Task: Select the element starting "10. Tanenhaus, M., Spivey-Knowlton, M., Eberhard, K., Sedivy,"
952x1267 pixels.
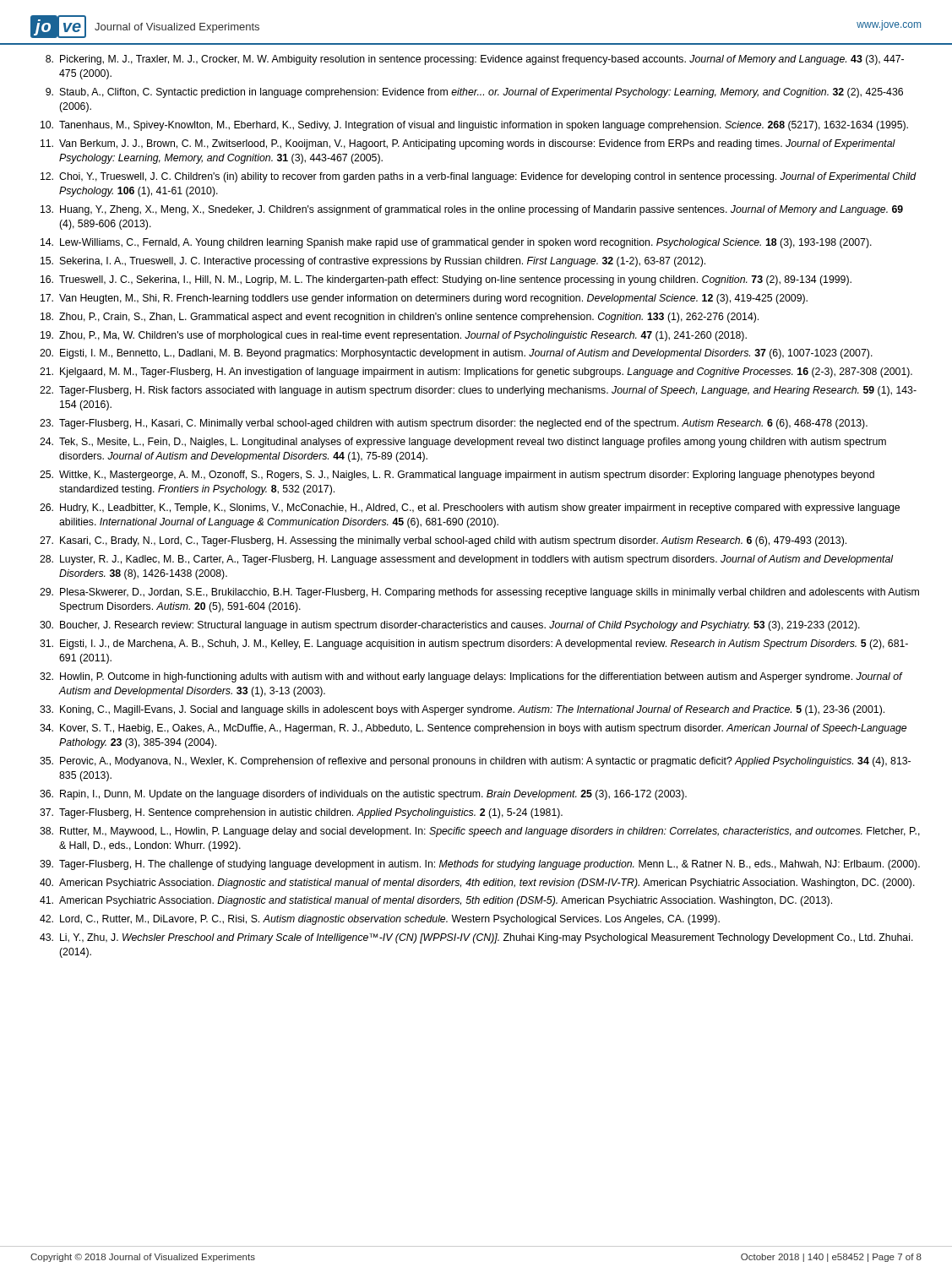Action: pos(476,125)
